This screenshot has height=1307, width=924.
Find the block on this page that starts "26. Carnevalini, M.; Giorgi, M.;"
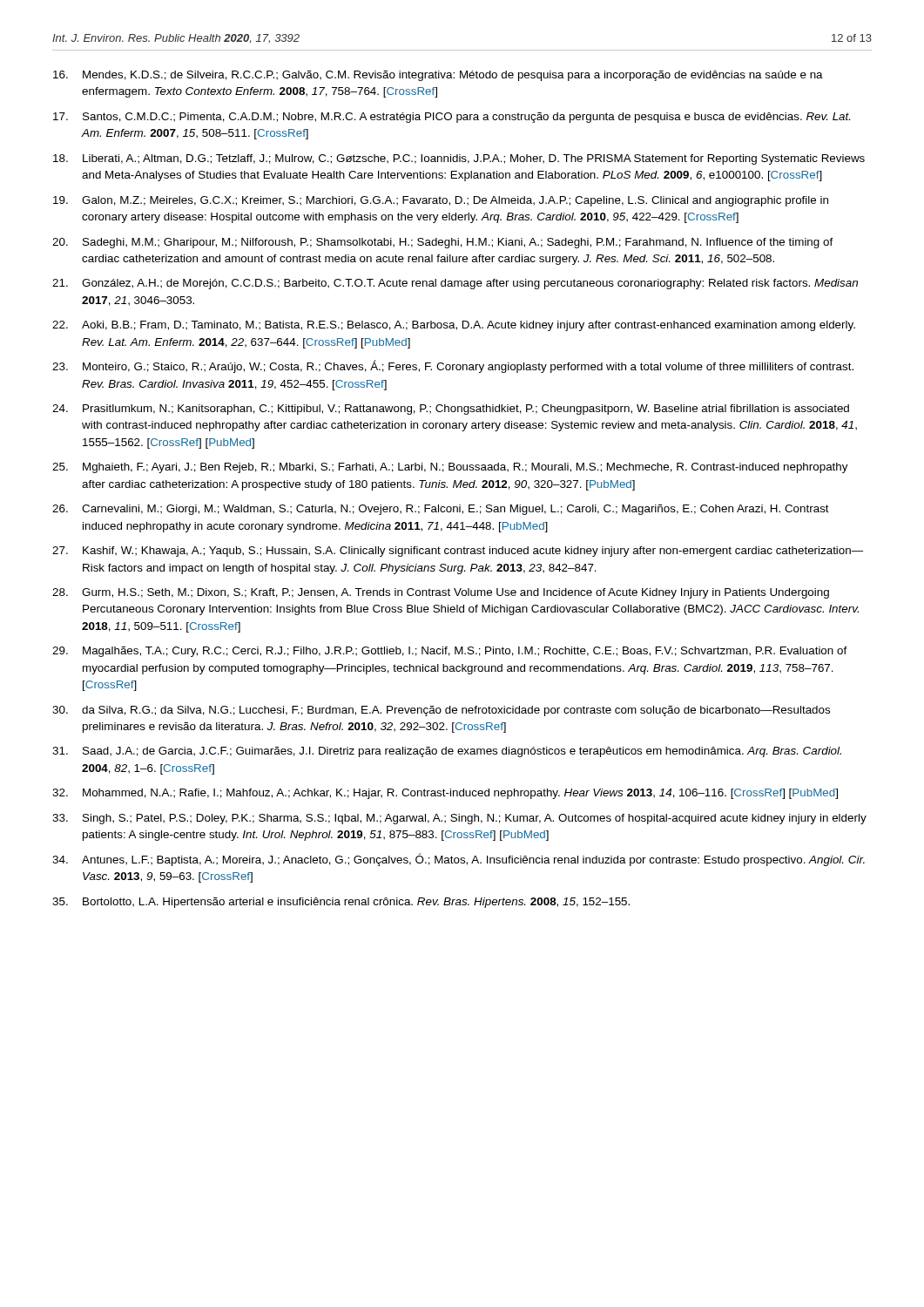click(x=462, y=517)
